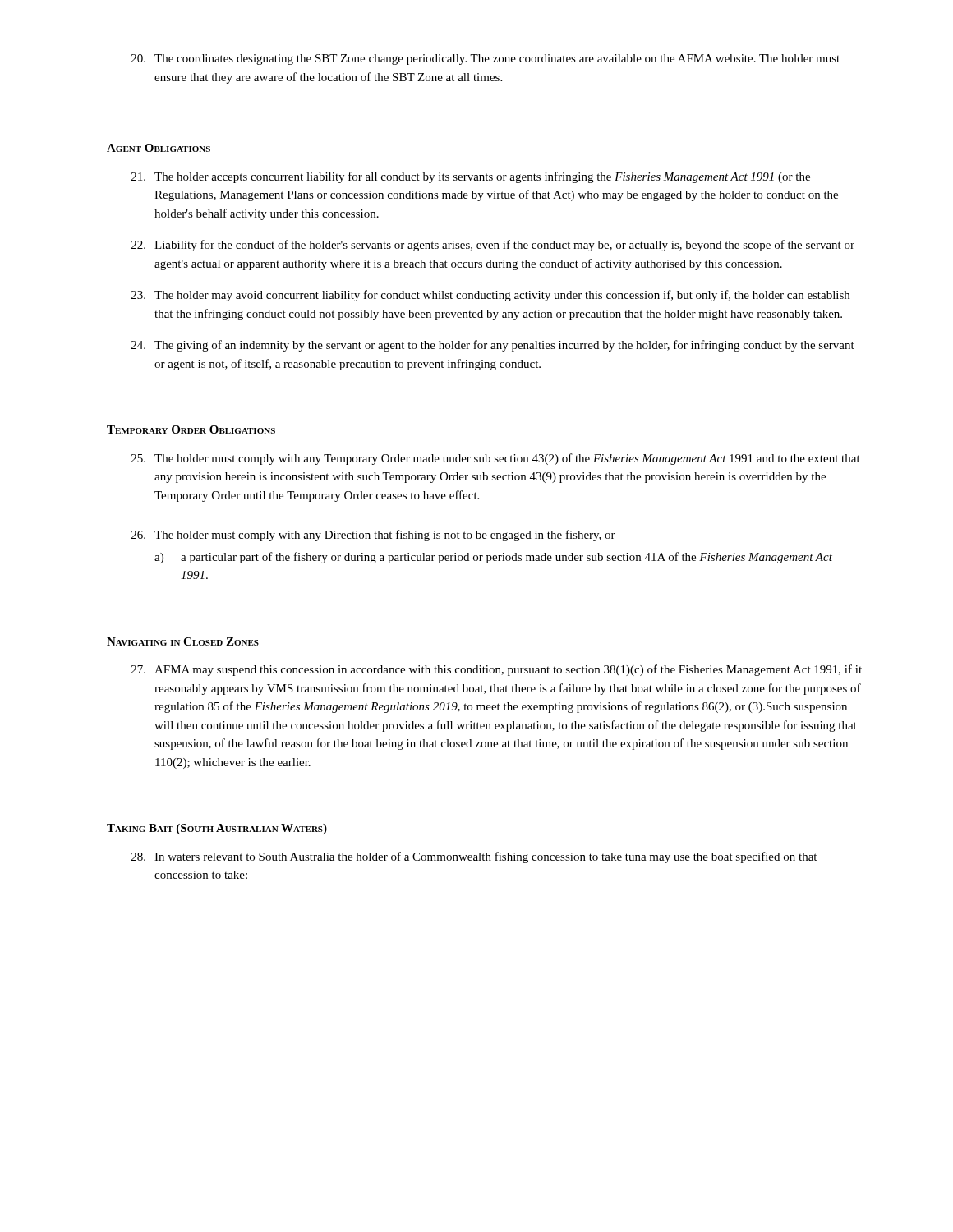This screenshot has width=953, height=1232.
Task: Click the passage that begins "21. The holder"
Action: click(485, 195)
